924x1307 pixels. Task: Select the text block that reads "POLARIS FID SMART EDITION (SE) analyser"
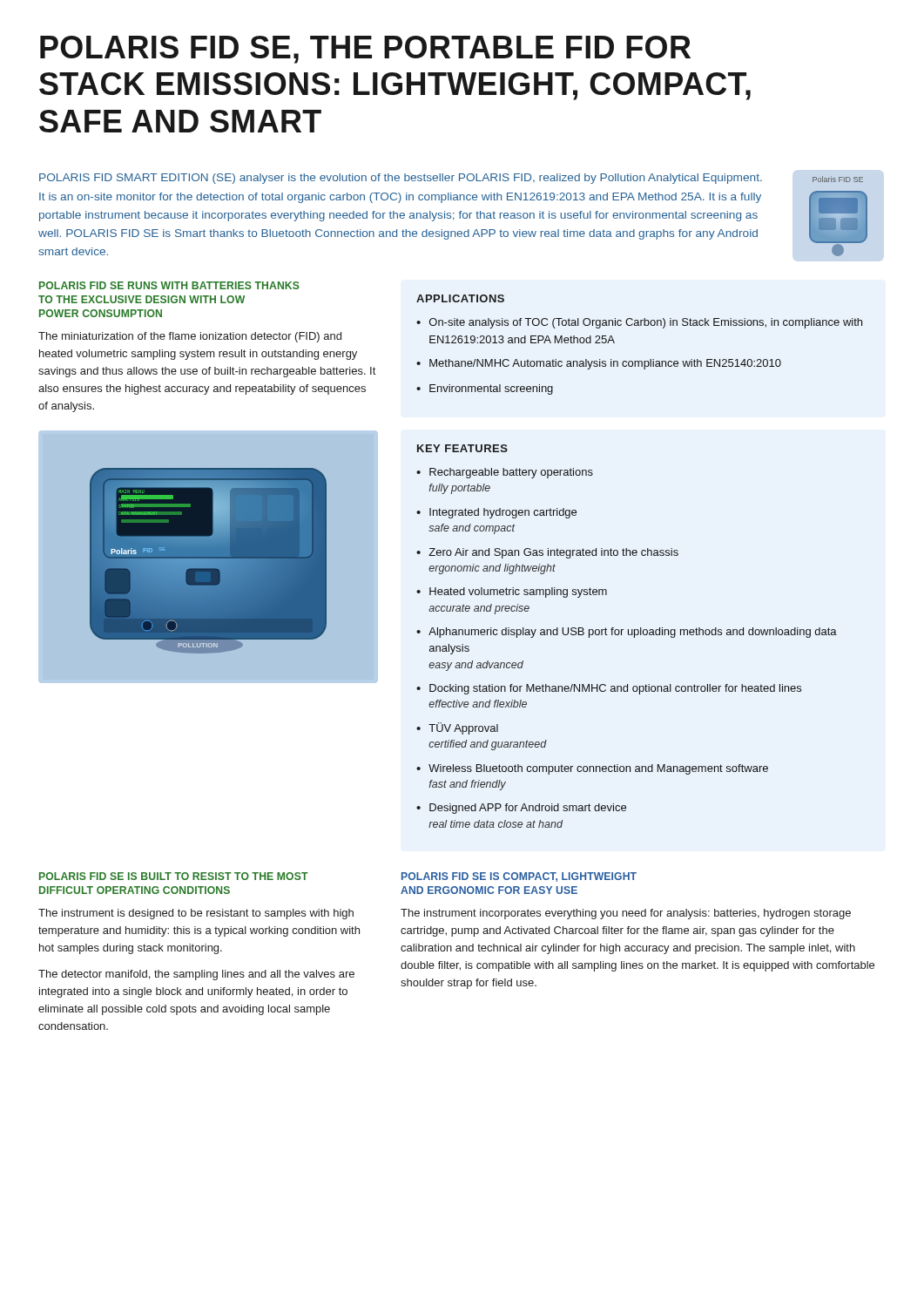coord(401,215)
